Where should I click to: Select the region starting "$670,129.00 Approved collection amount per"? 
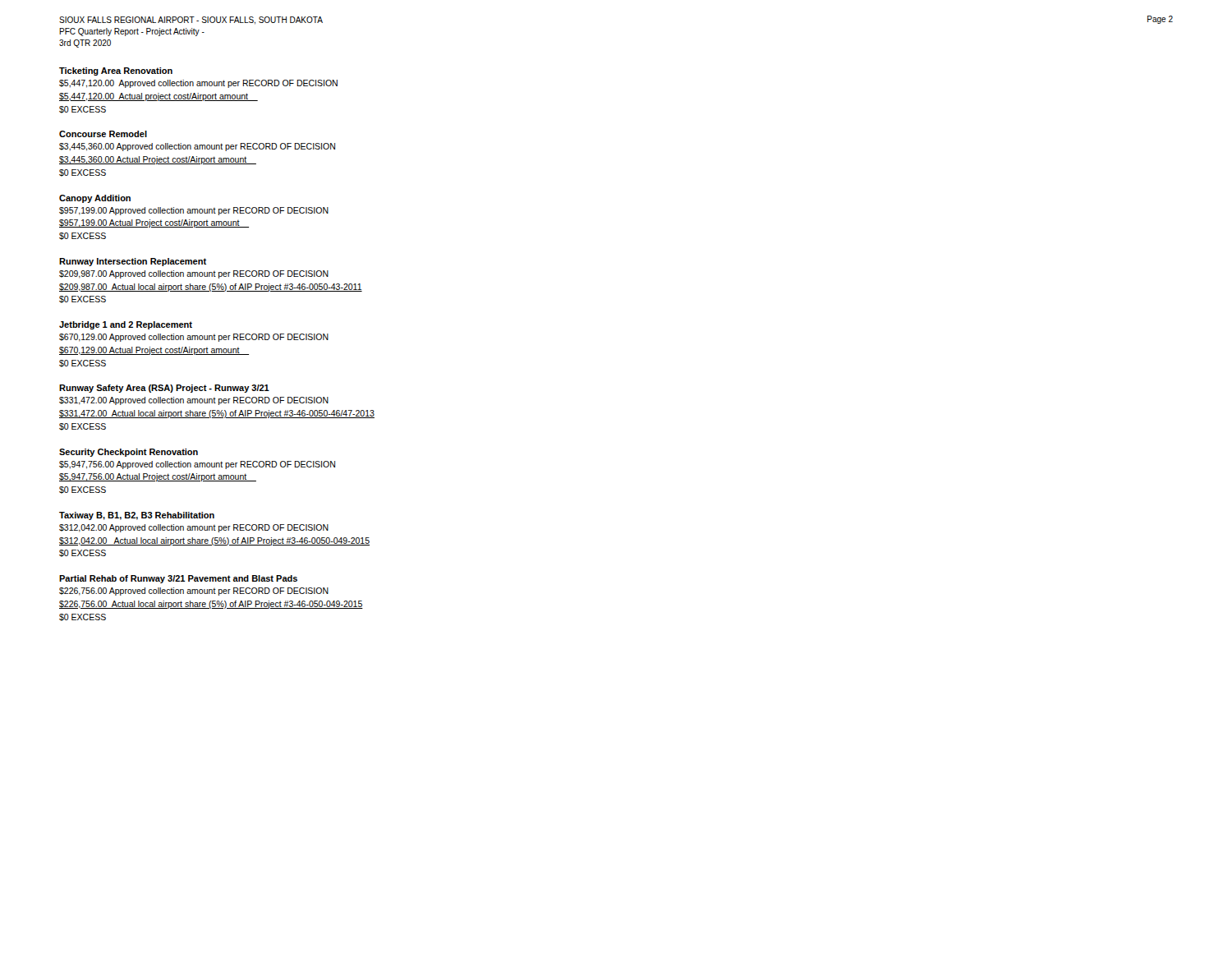click(194, 338)
